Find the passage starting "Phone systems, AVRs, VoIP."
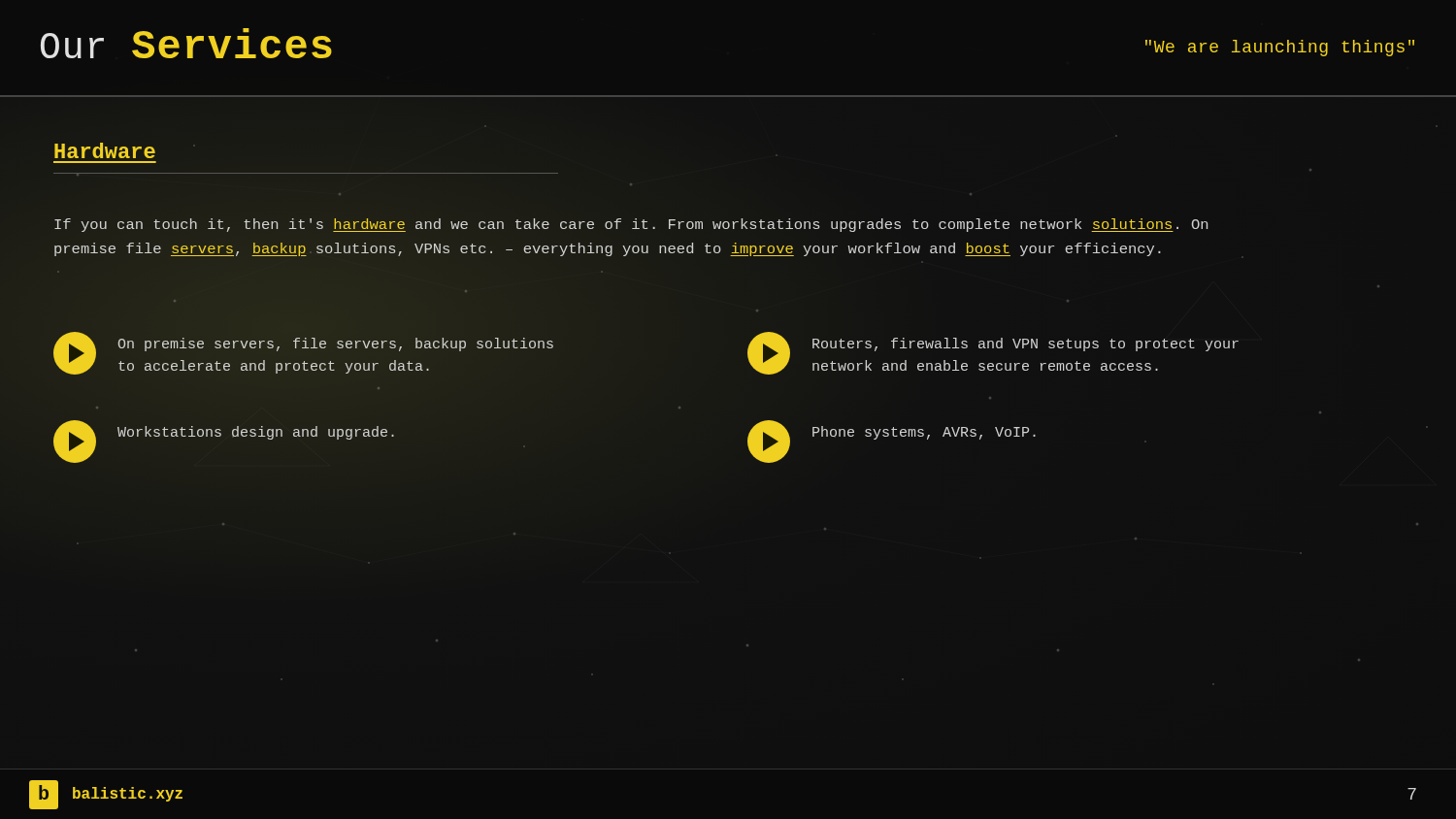 pyautogui.click(x=893, y=440)
